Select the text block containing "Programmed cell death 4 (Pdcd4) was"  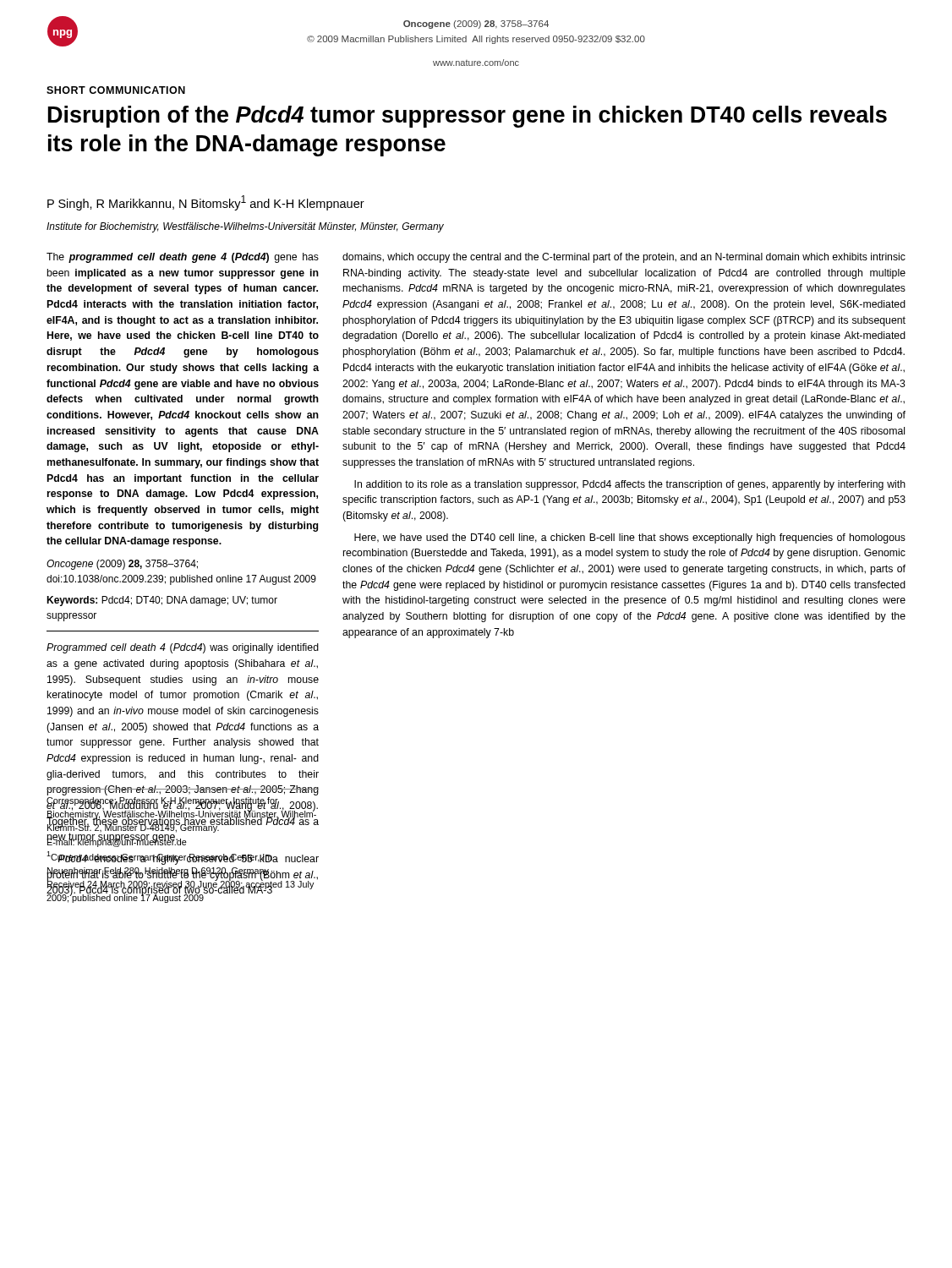click(183, 769)
